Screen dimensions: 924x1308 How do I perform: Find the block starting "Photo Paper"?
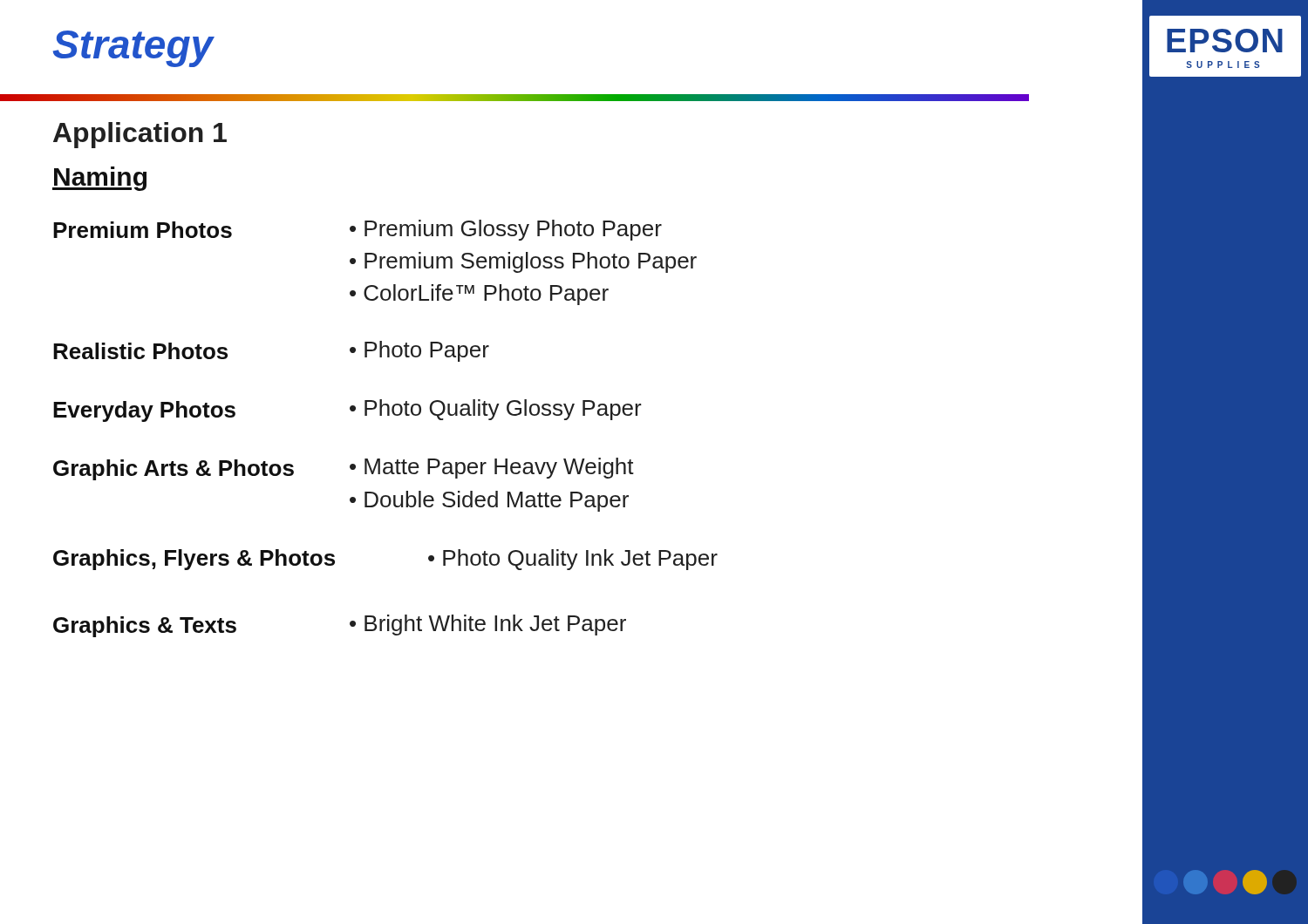click(426, 350)
